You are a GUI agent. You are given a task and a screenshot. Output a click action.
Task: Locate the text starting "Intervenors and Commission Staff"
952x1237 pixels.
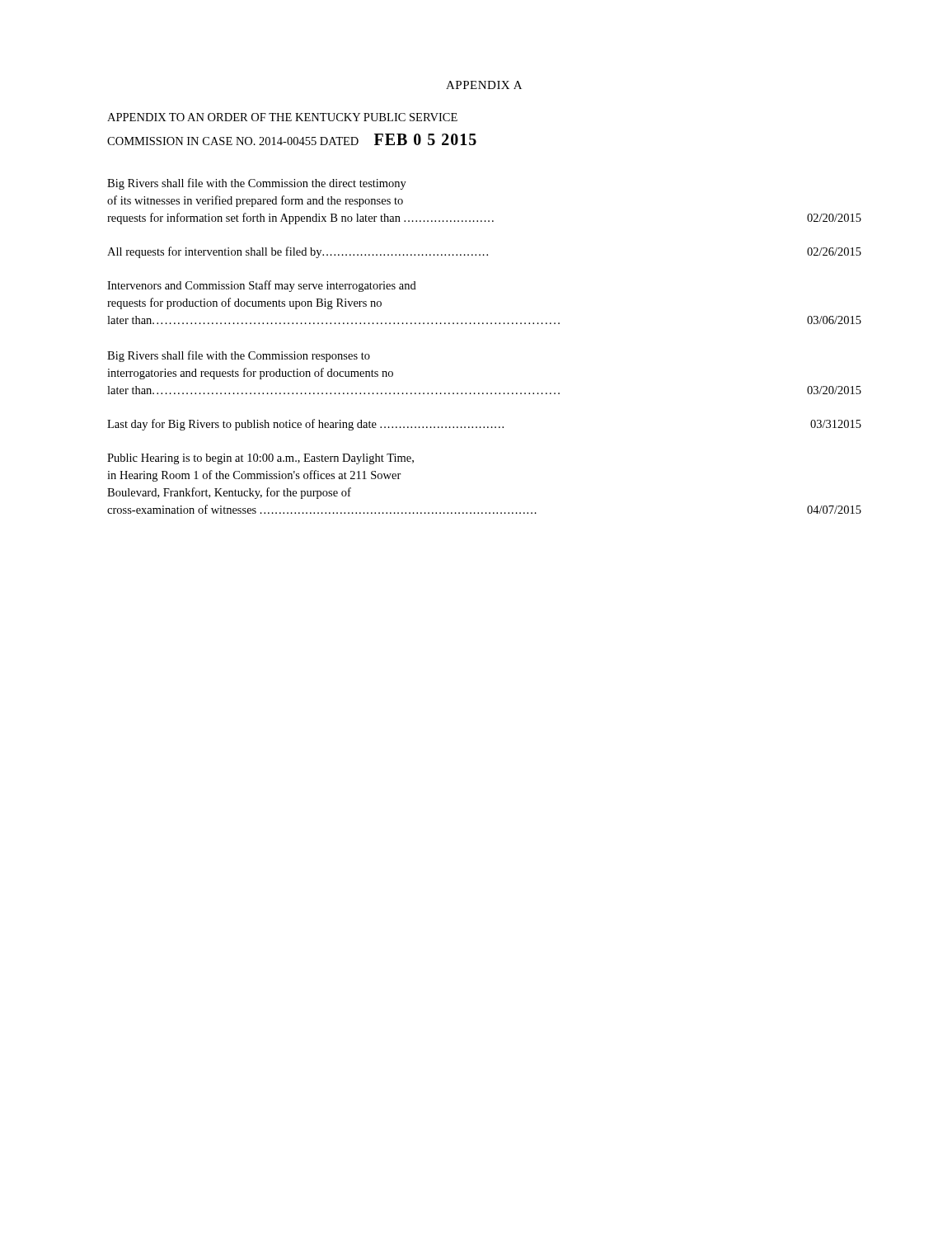tap(262, 286)
